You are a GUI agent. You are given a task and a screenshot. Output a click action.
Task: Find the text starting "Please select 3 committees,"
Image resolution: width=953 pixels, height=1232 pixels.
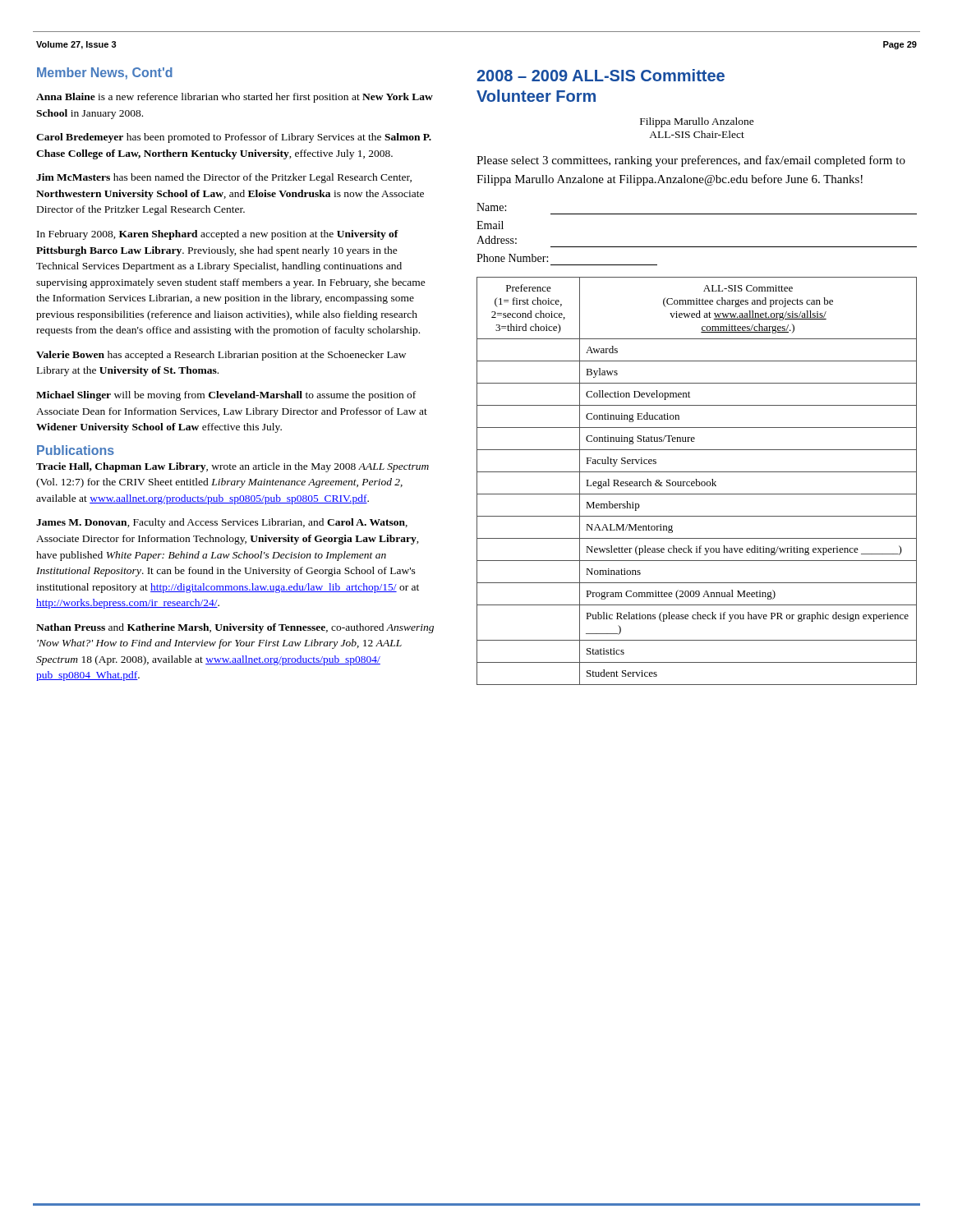[x=691, y=169]
